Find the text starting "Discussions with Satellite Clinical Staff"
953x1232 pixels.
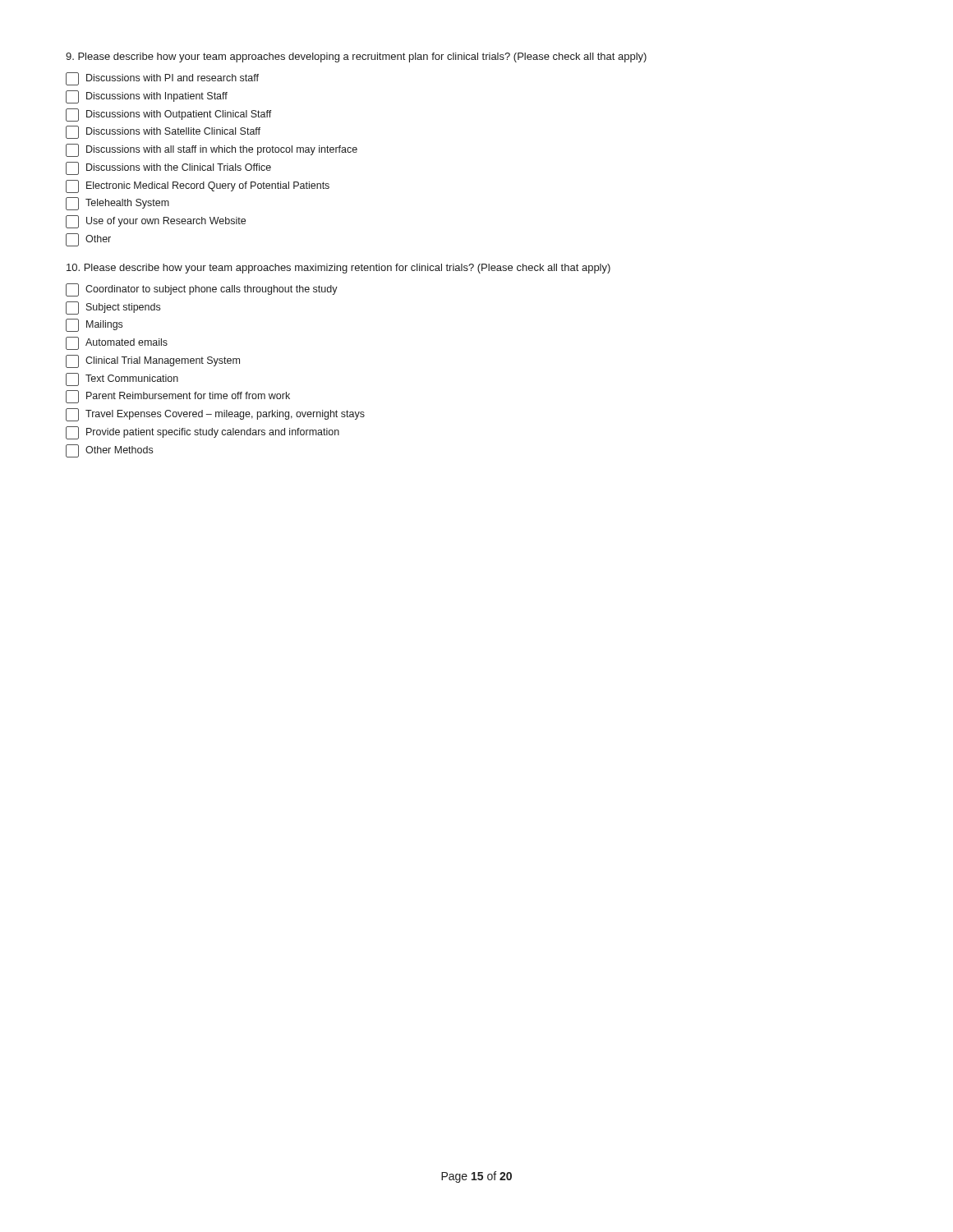point(163,133)
